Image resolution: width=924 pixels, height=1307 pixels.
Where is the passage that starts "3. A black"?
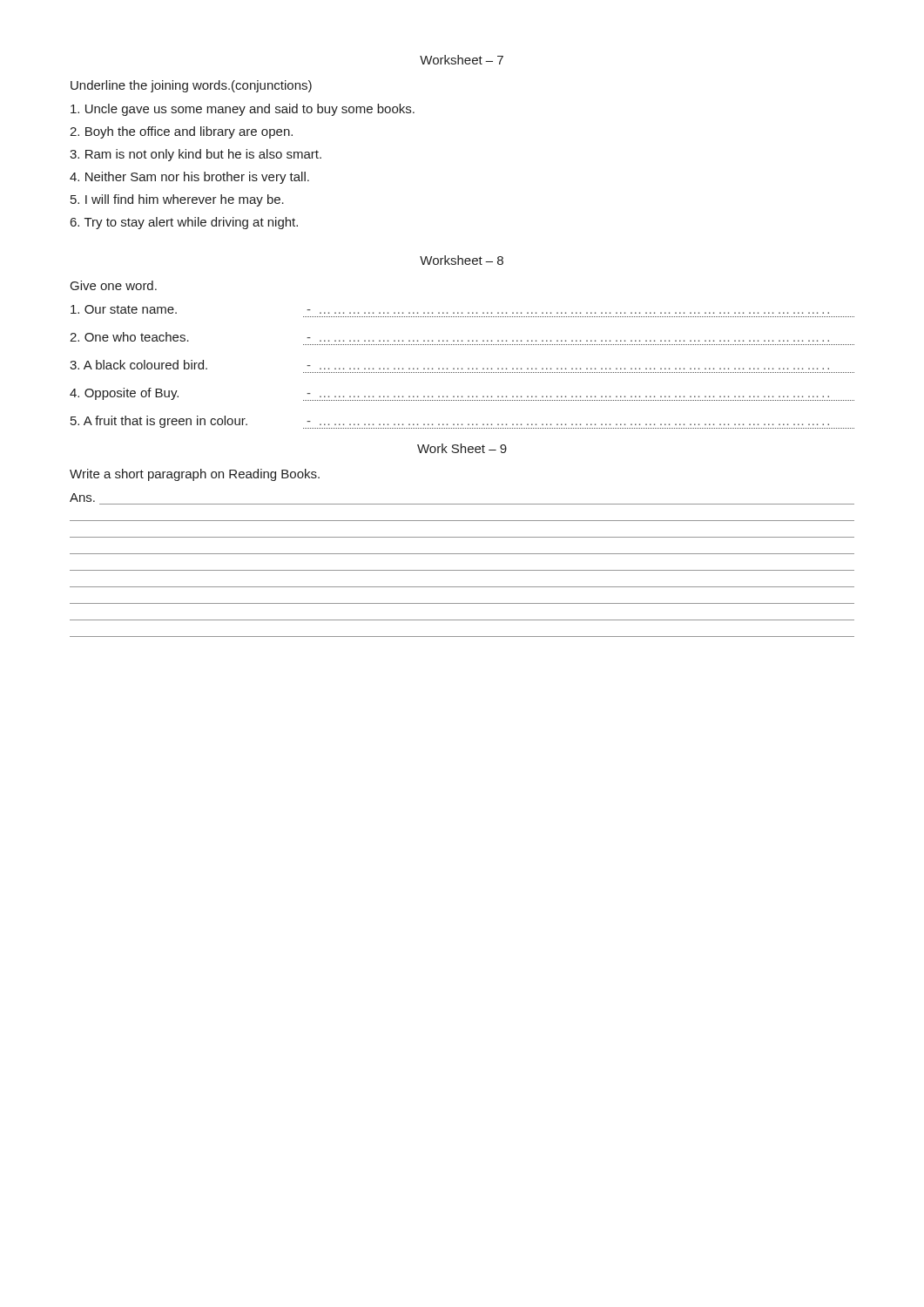(462, 365)
